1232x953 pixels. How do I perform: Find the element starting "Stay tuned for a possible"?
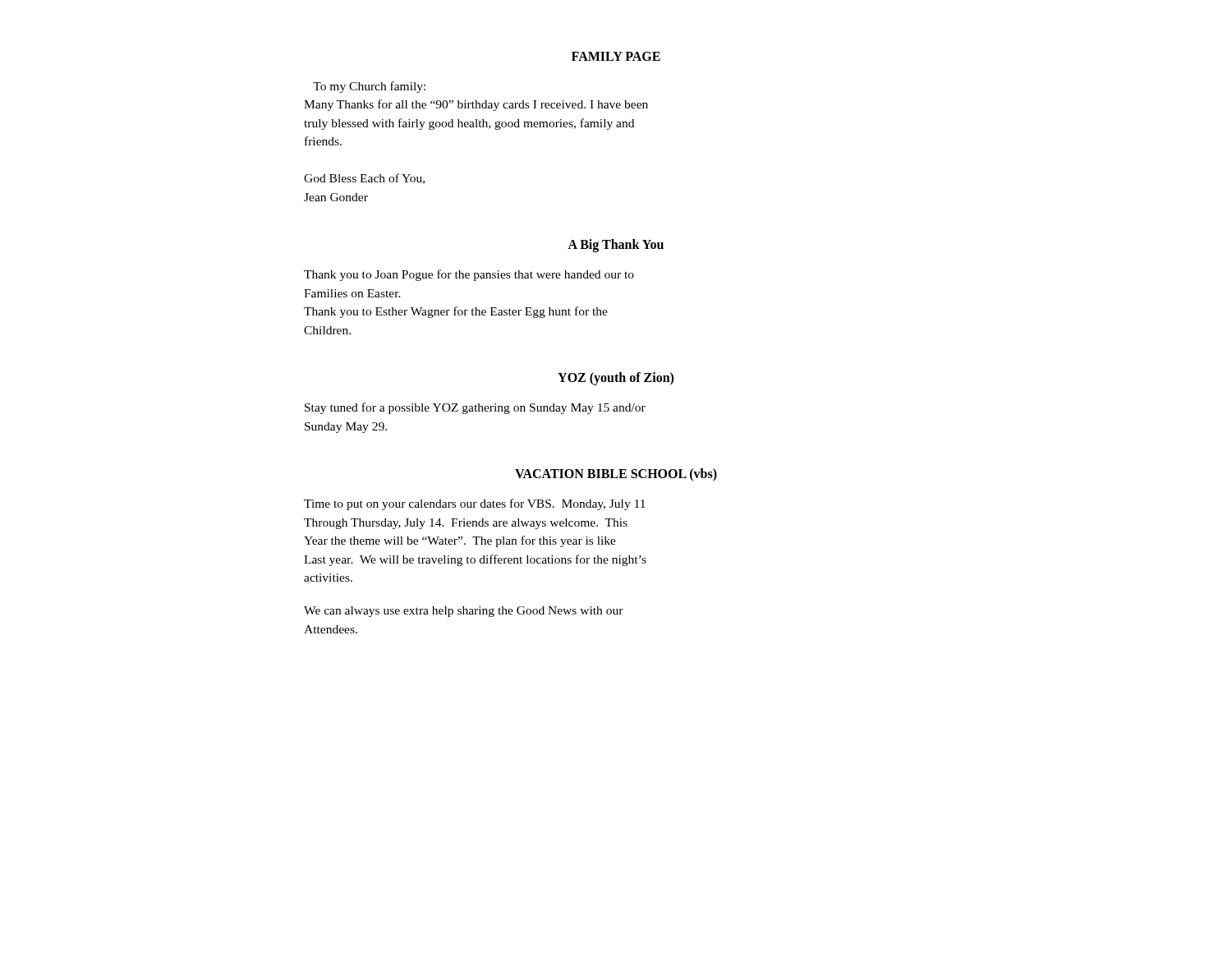475,416
